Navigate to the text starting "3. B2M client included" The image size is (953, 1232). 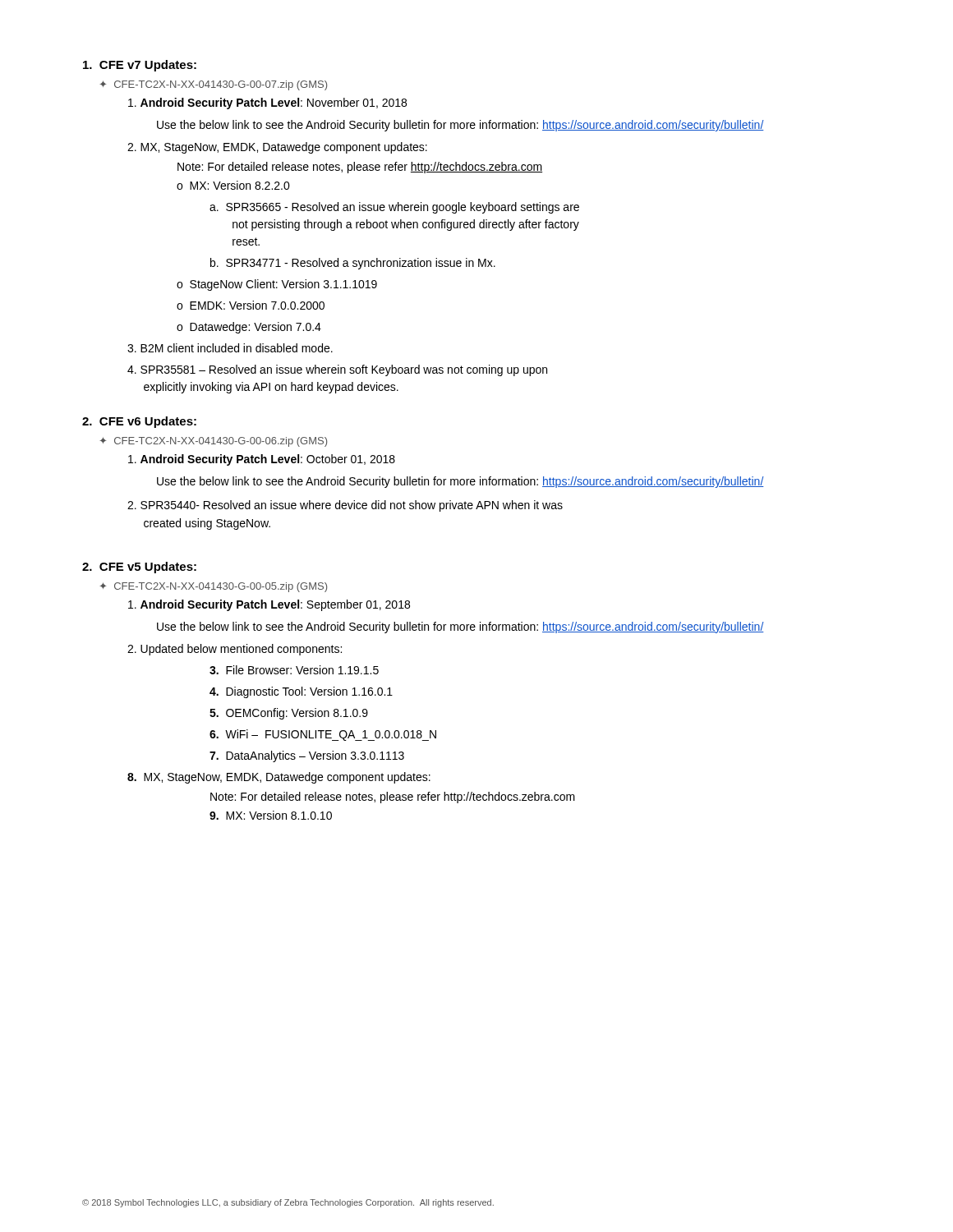coord(230,349)
